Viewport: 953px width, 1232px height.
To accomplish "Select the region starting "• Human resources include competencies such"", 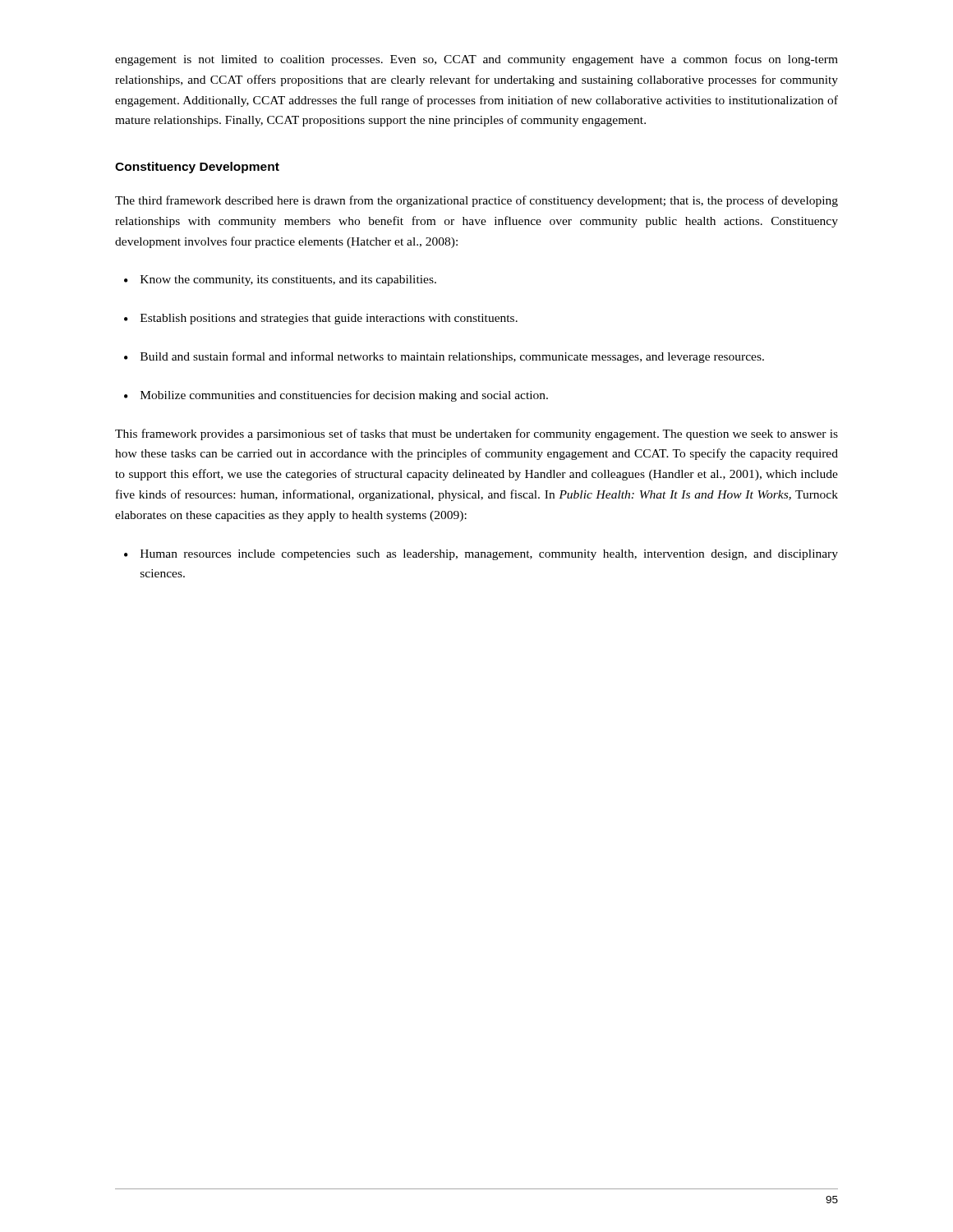I will point(481,564).
